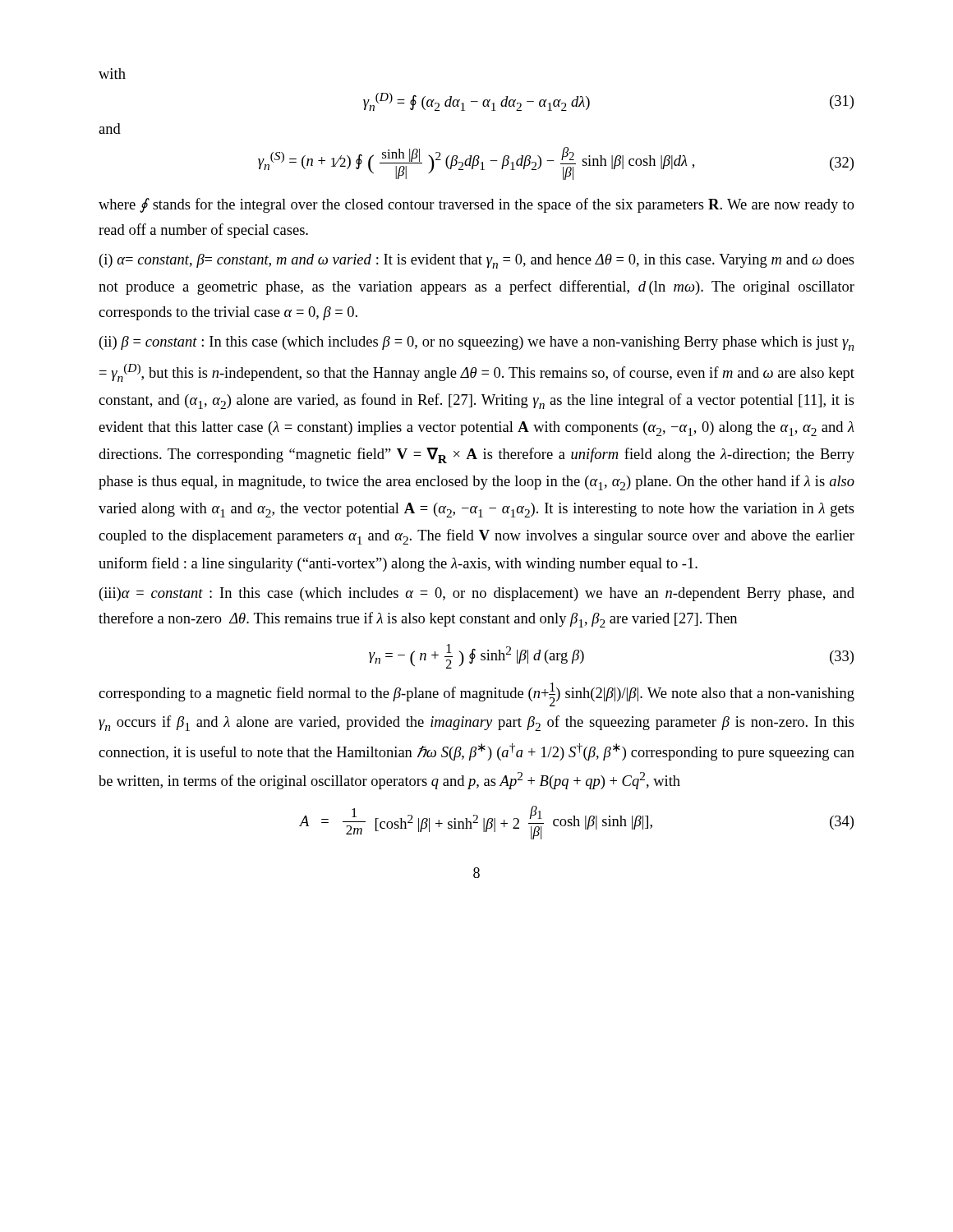Point to the formula beginning "γn(D) = ∮ (α2"
The height and width of the screenshot is (1232, 953).
(488, 101)
